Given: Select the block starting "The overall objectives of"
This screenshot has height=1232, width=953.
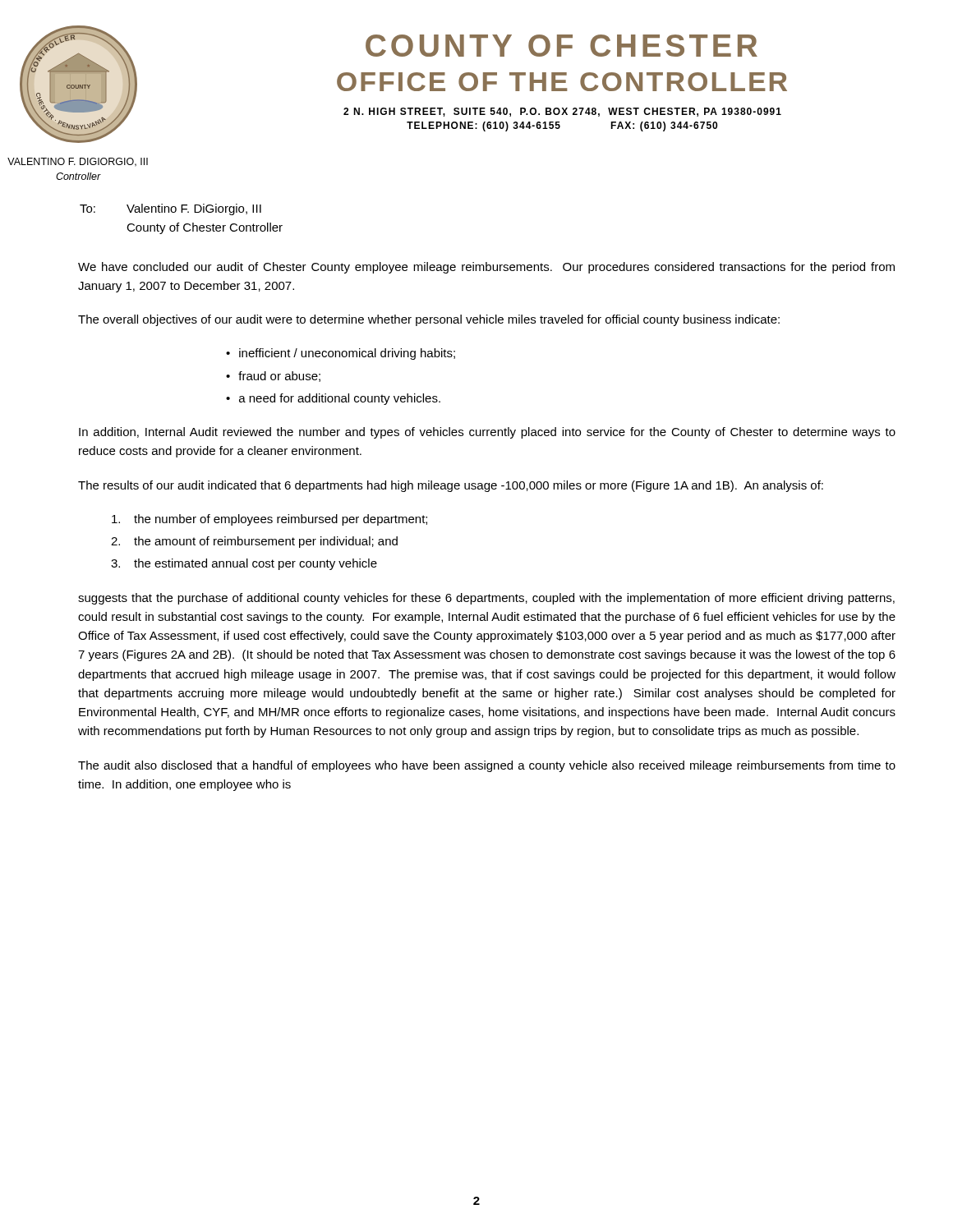Looking at the screenshot, I should click(429, 319).
